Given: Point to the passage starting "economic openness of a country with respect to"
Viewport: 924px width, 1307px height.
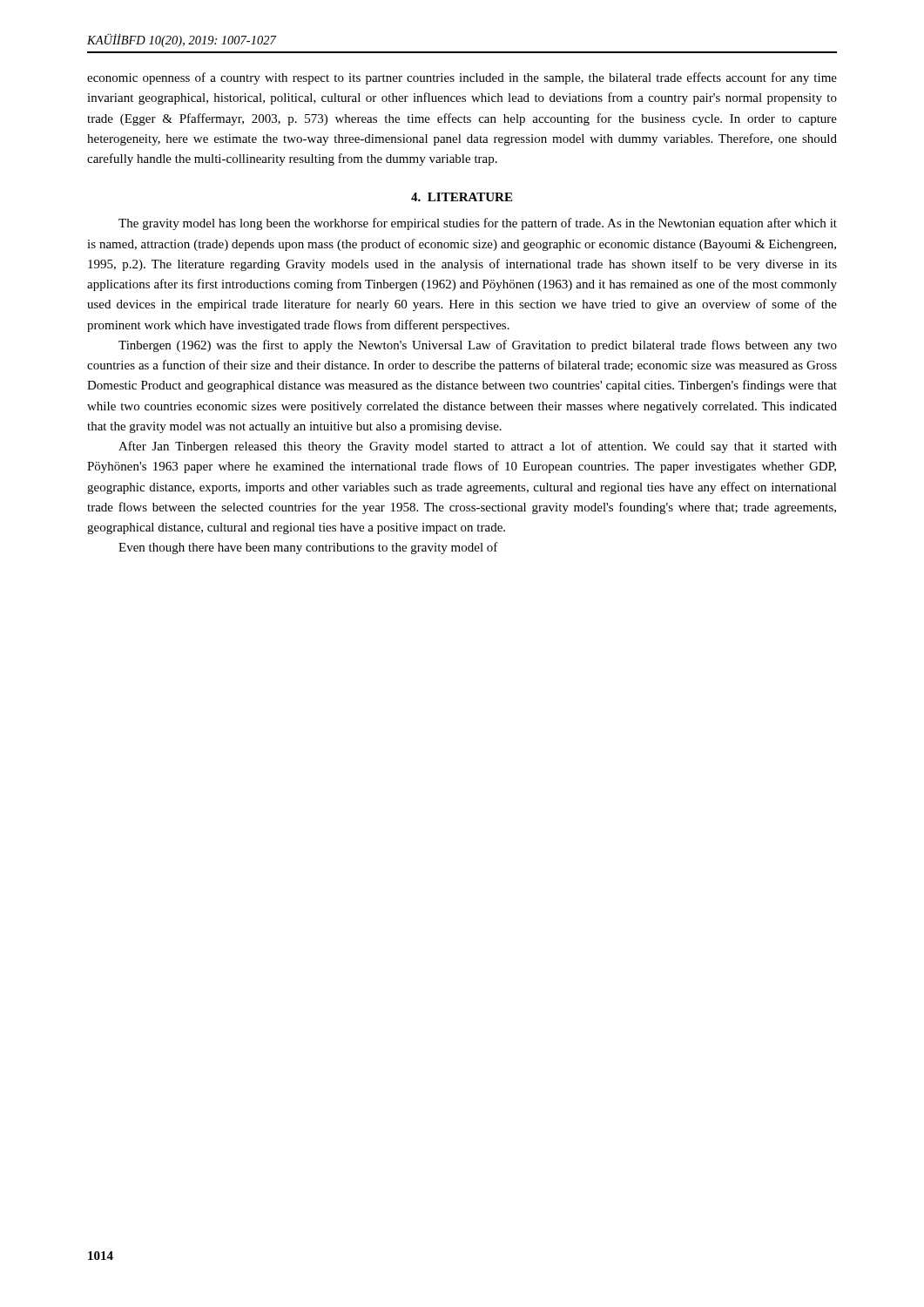Looking at the screenshot, I should [x=462, y=119].
